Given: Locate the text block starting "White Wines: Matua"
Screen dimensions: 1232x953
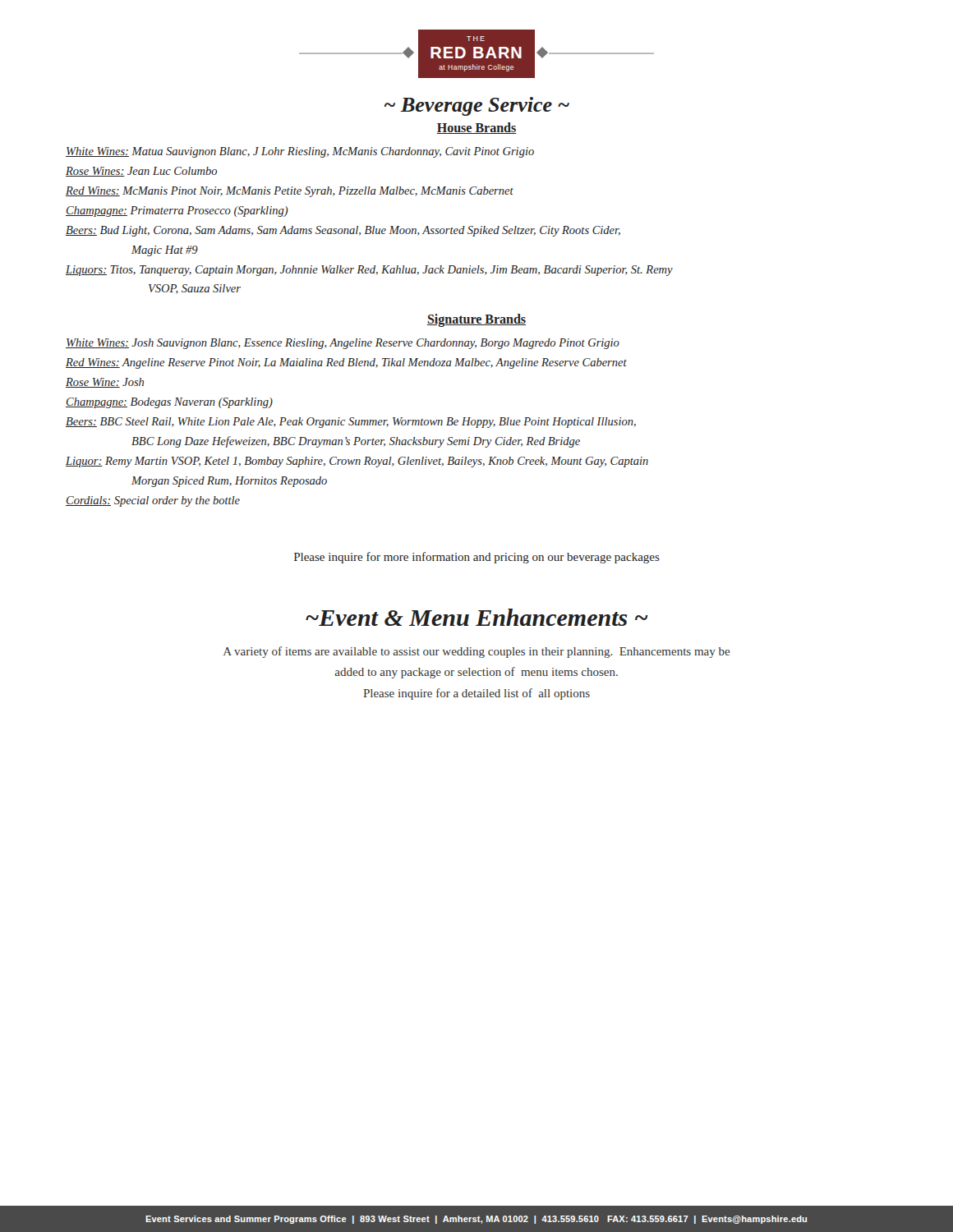Looking at the screenshot, I should 300,151.
